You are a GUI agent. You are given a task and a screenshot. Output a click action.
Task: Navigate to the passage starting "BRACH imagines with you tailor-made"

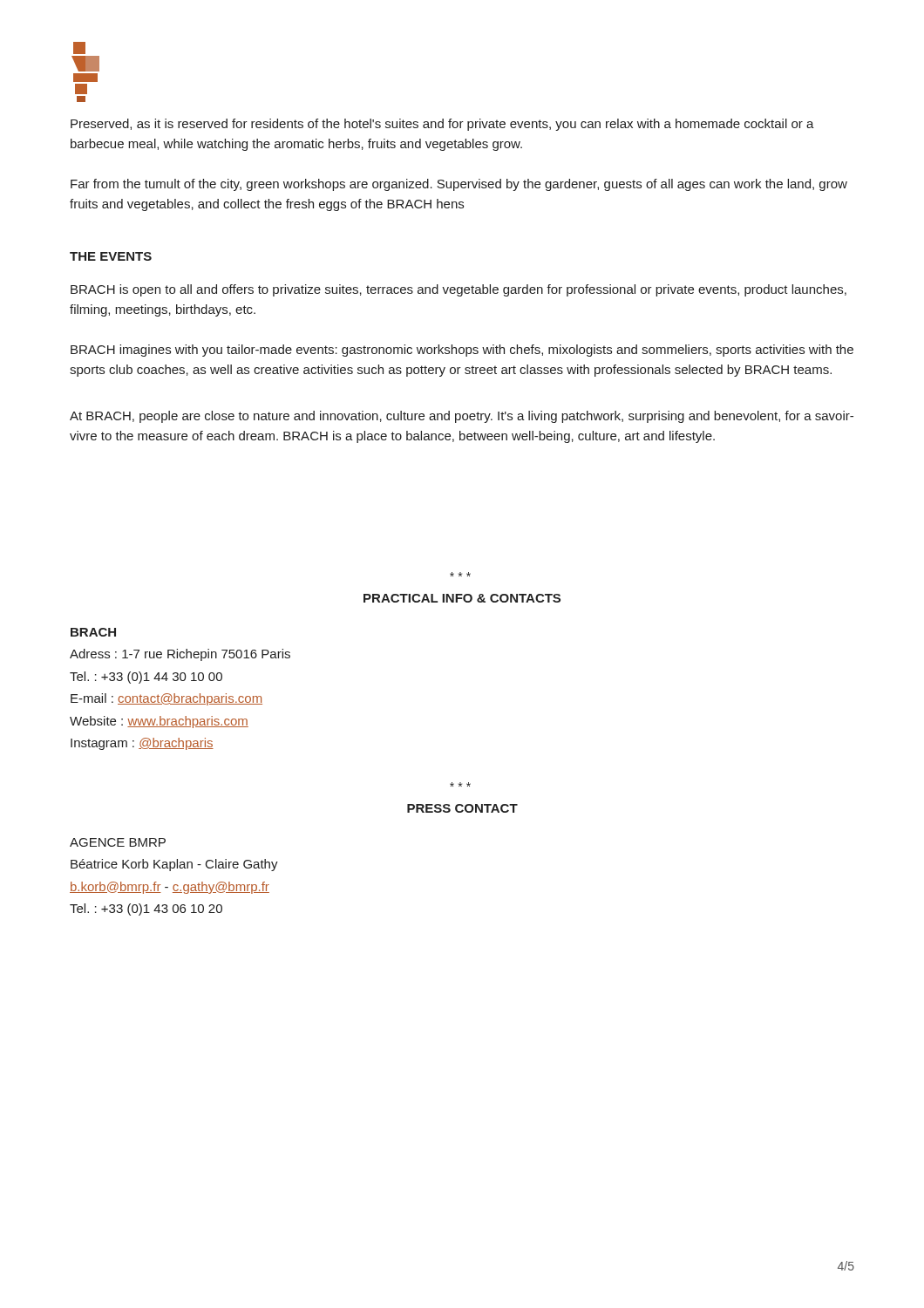click(462, 359)
